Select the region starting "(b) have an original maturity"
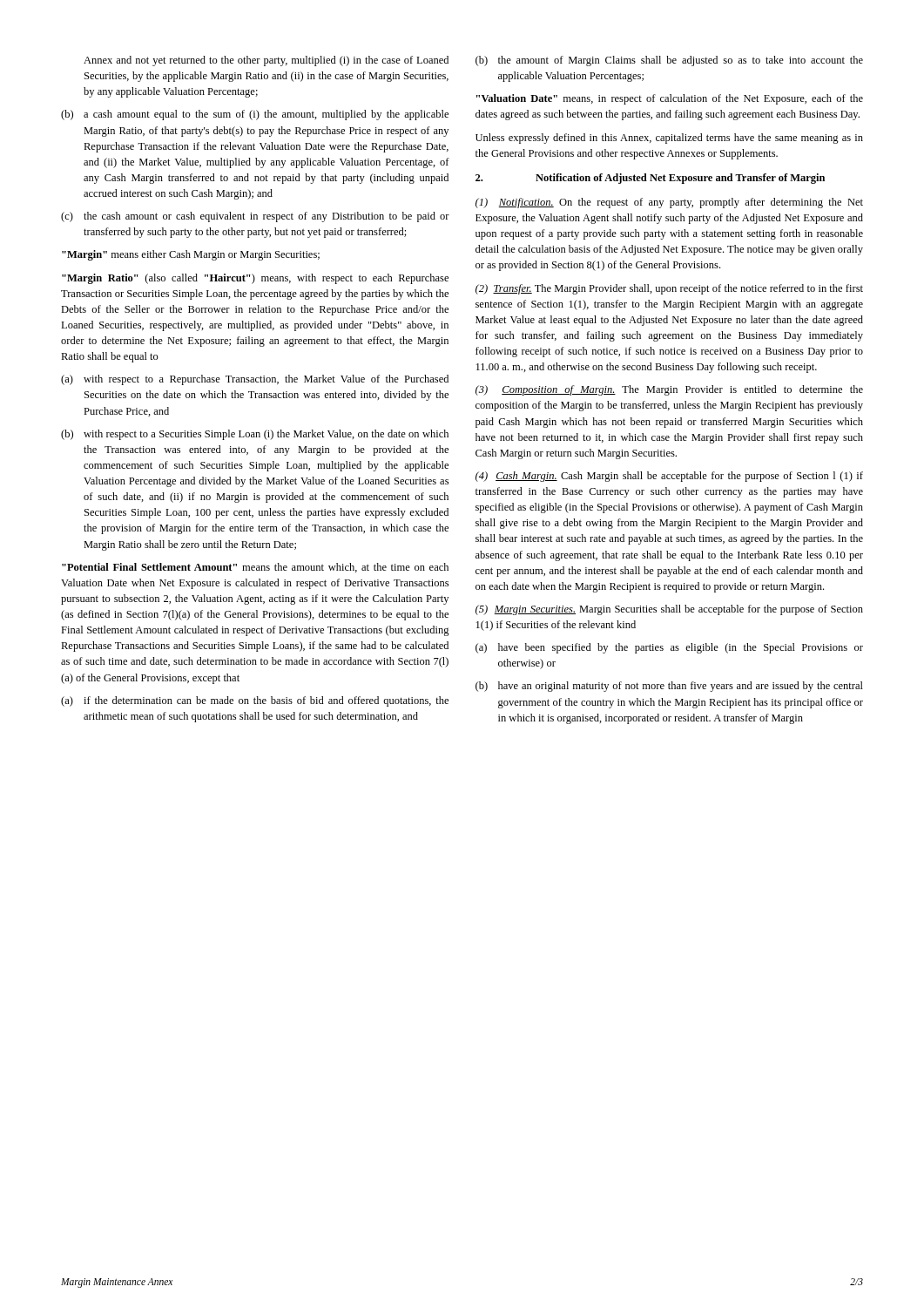The width and height of the screenshot is (924, 1307). tap(669, 702)
